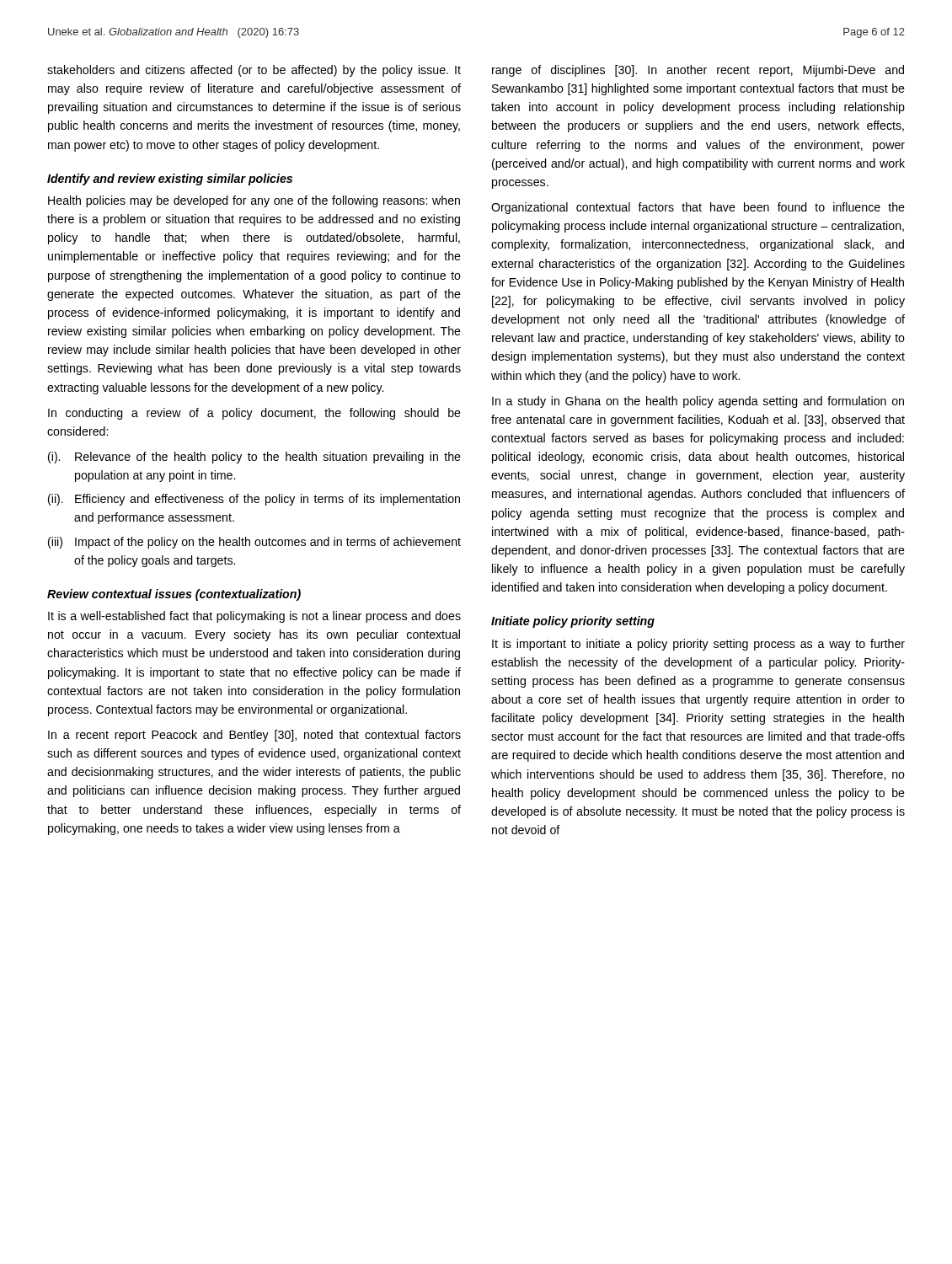Point to the text starting "(i). Relevance of the"
This screenshot has height=1264, width=952.
click(254, 466)
